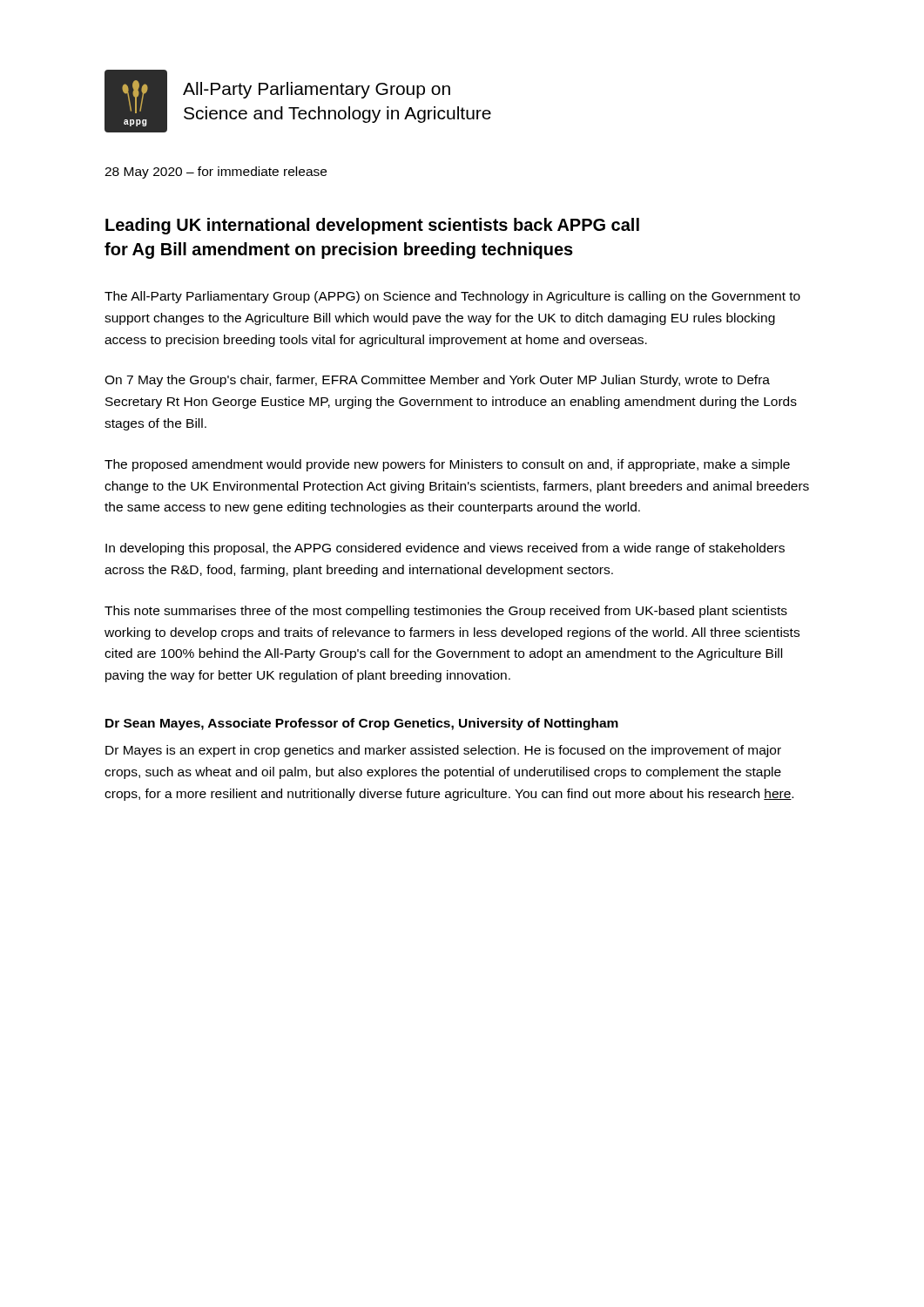
Task: Find the section header on this page that starts "Dr Sean Mayes, Associate"
Action: point(362,723)
